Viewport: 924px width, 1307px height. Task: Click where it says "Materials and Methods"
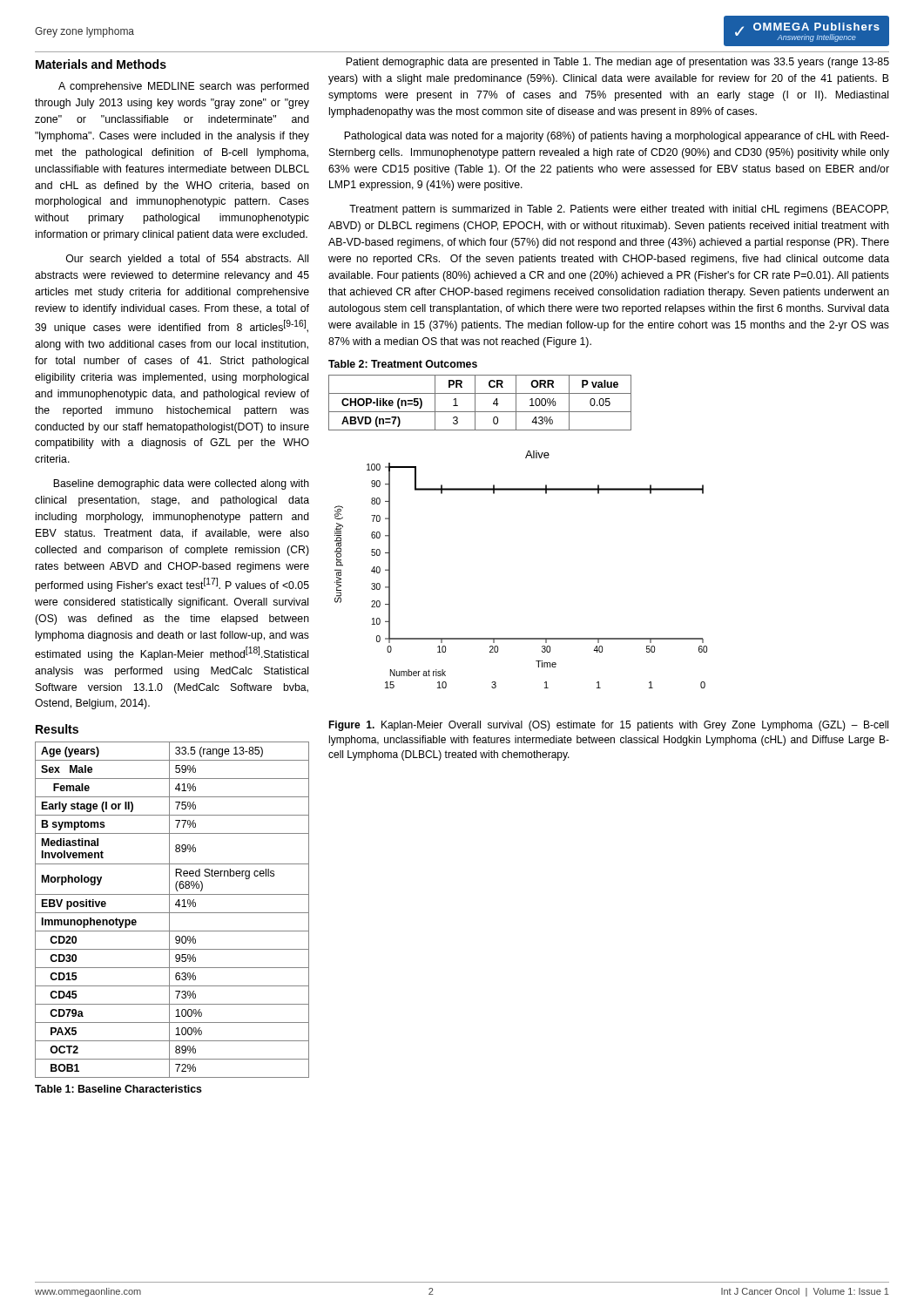[x=101, y=65]
